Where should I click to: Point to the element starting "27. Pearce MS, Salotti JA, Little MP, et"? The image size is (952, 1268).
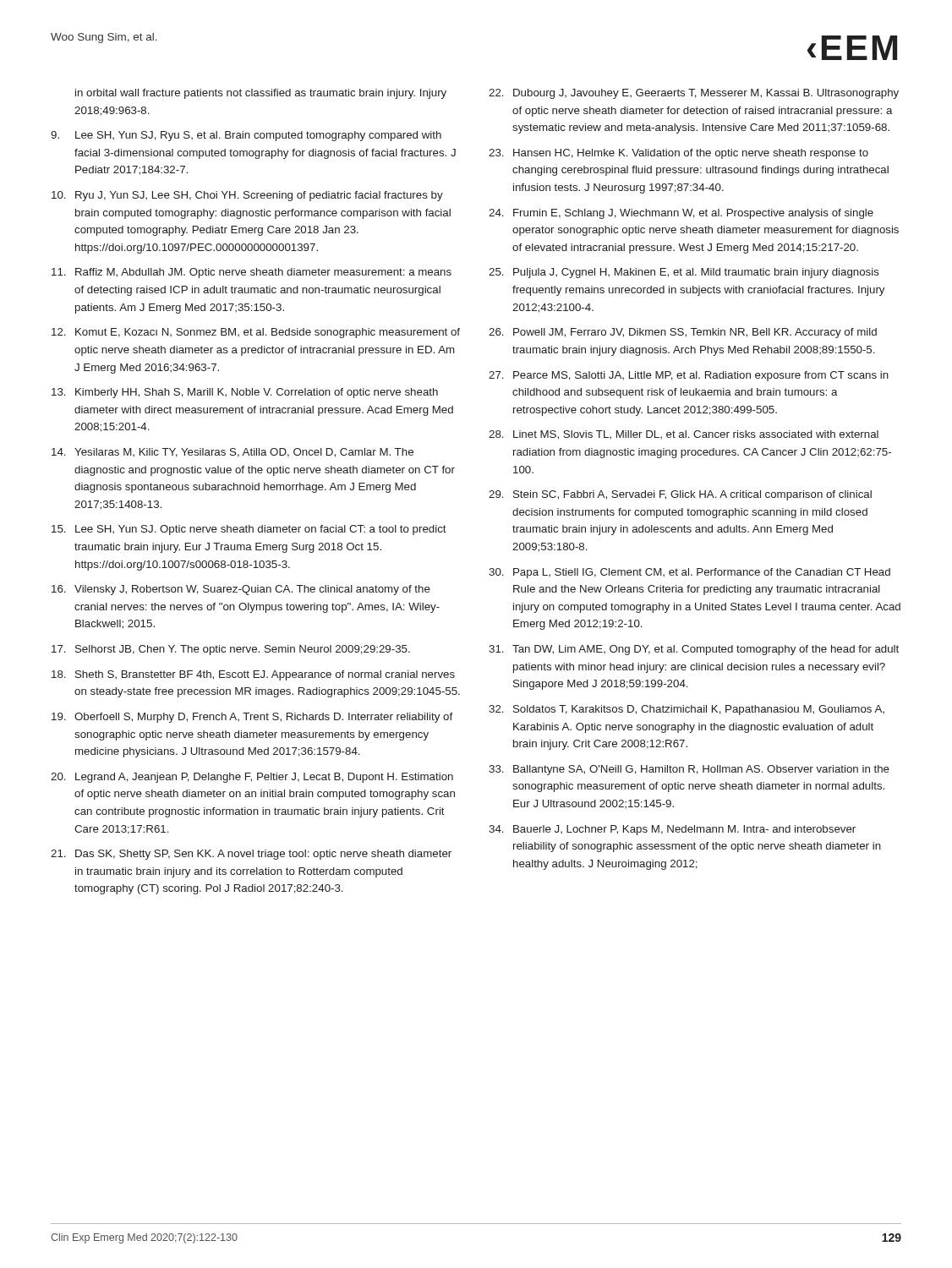(695, 393)
